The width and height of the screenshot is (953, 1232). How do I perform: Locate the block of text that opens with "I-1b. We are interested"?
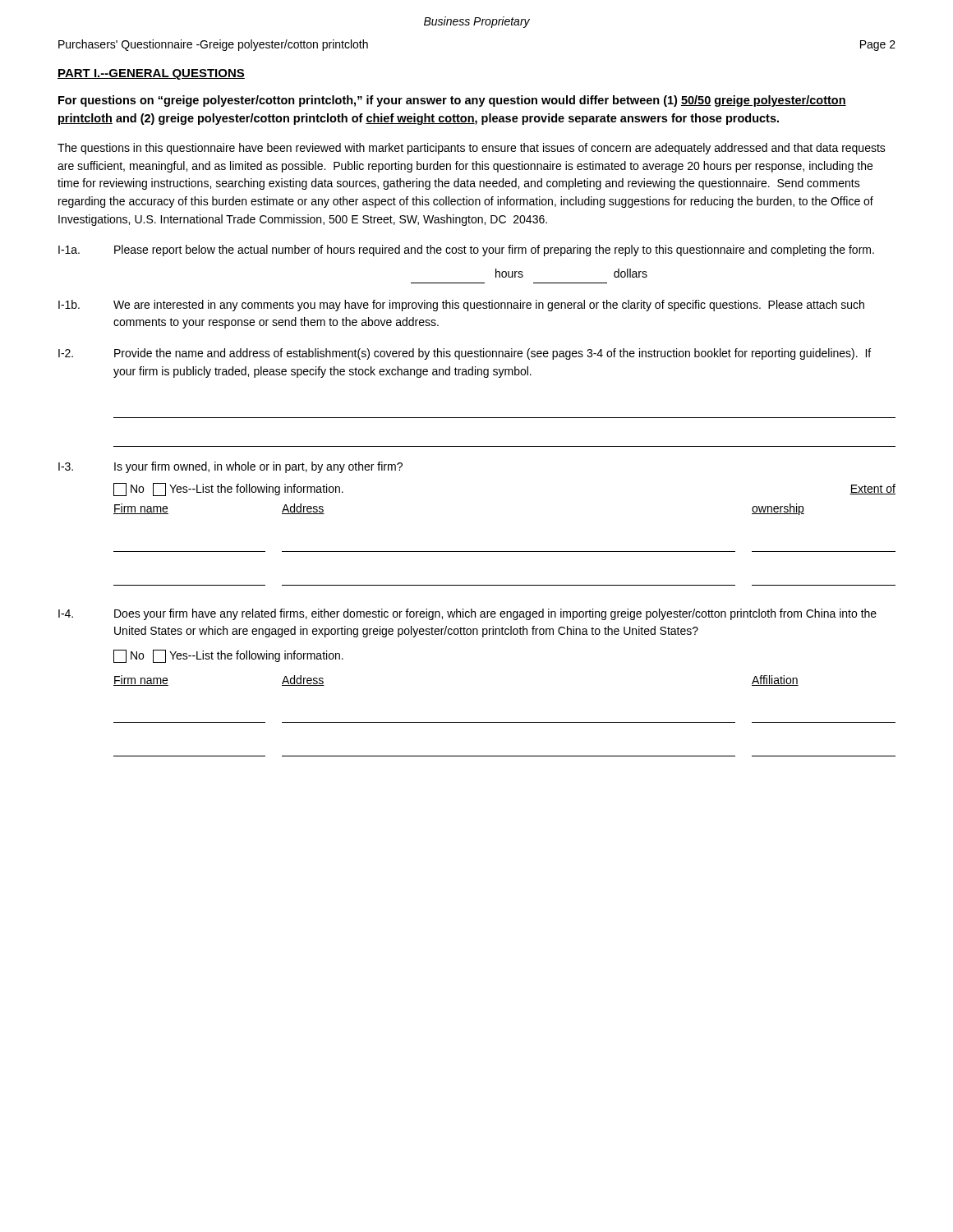tap(476, 314)
